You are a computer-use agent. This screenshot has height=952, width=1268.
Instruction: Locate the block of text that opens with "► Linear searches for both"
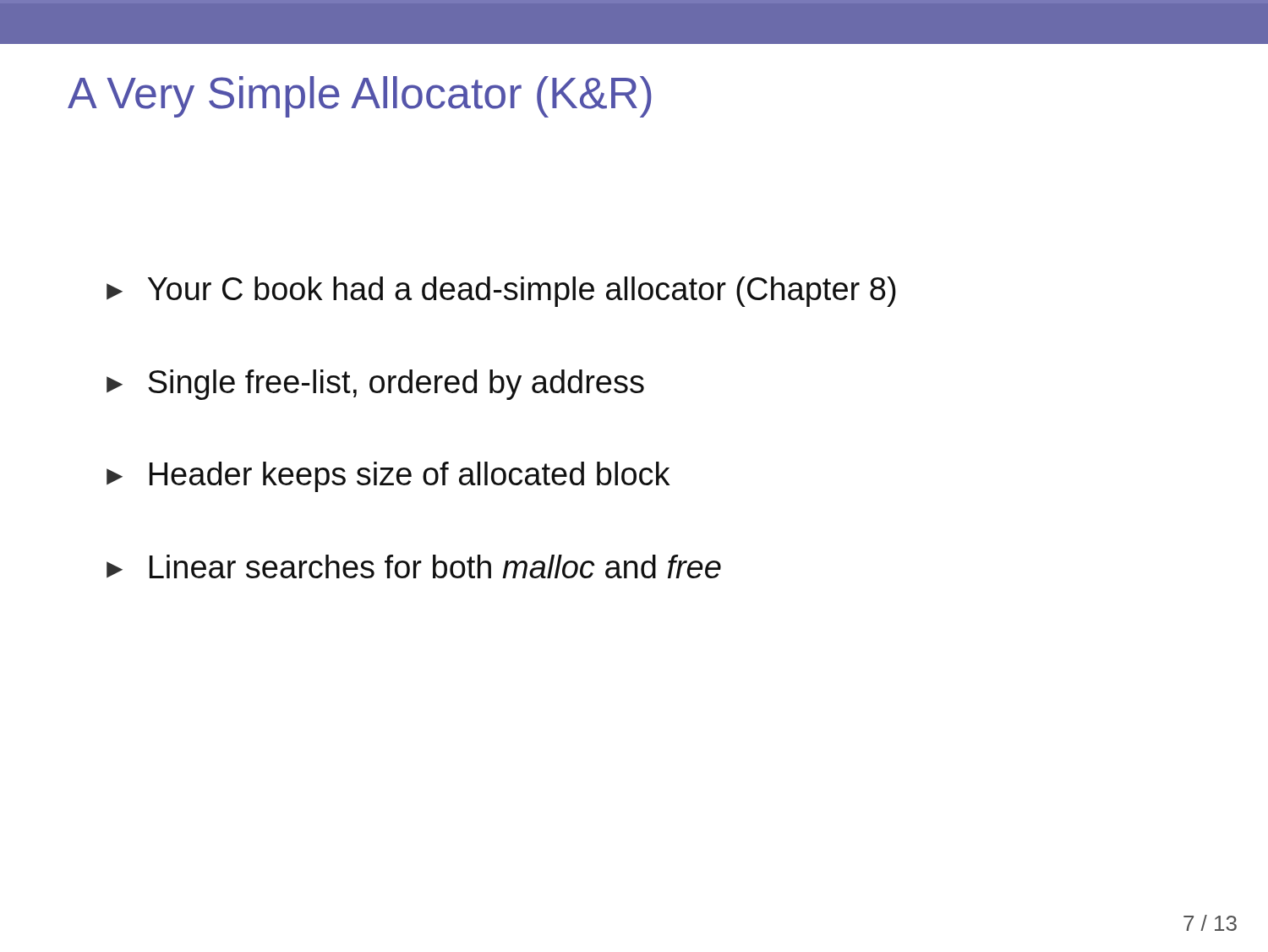(412, 568)
